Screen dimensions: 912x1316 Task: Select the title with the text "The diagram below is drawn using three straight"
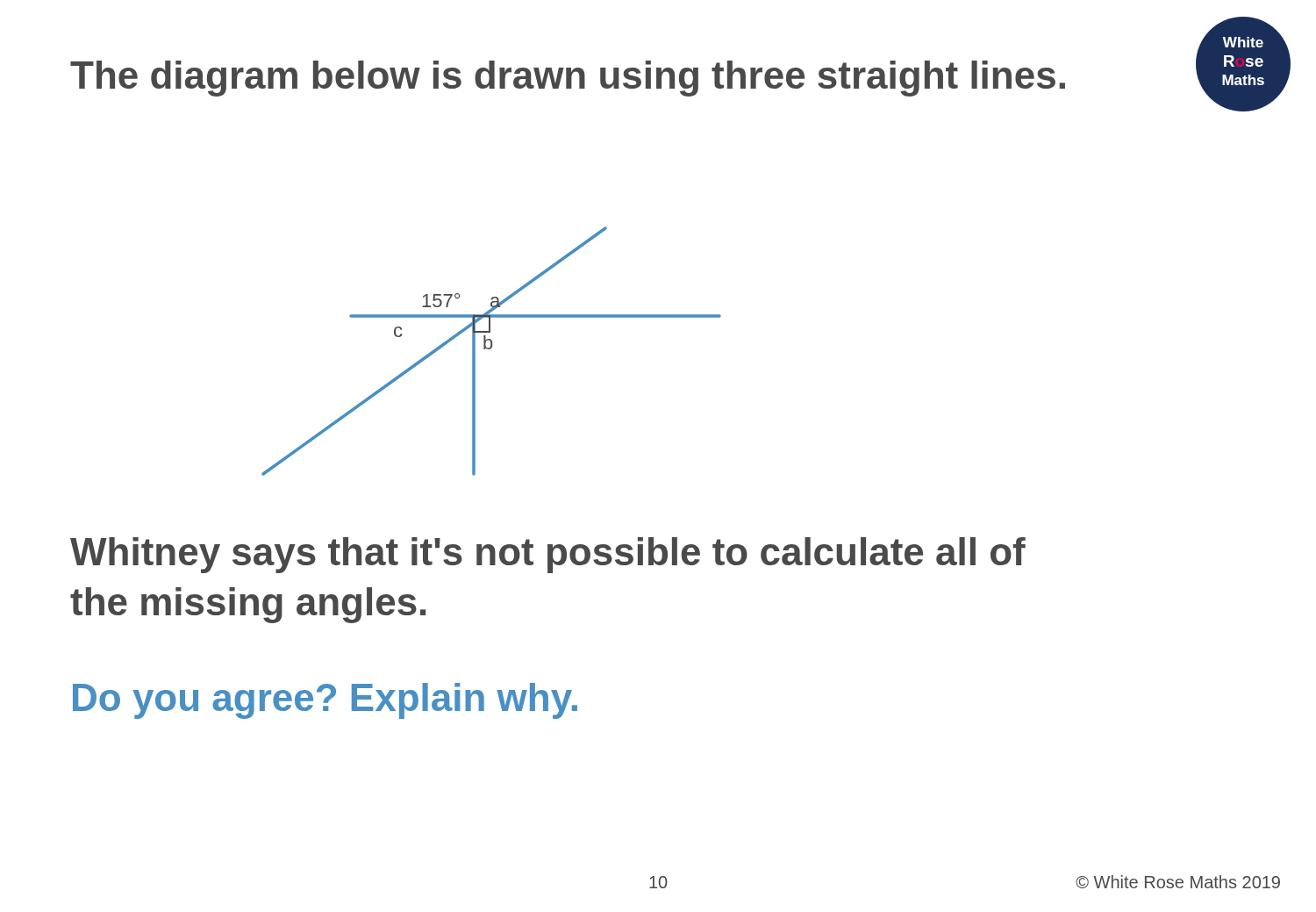pyautogui.click(x=569, y=75)
